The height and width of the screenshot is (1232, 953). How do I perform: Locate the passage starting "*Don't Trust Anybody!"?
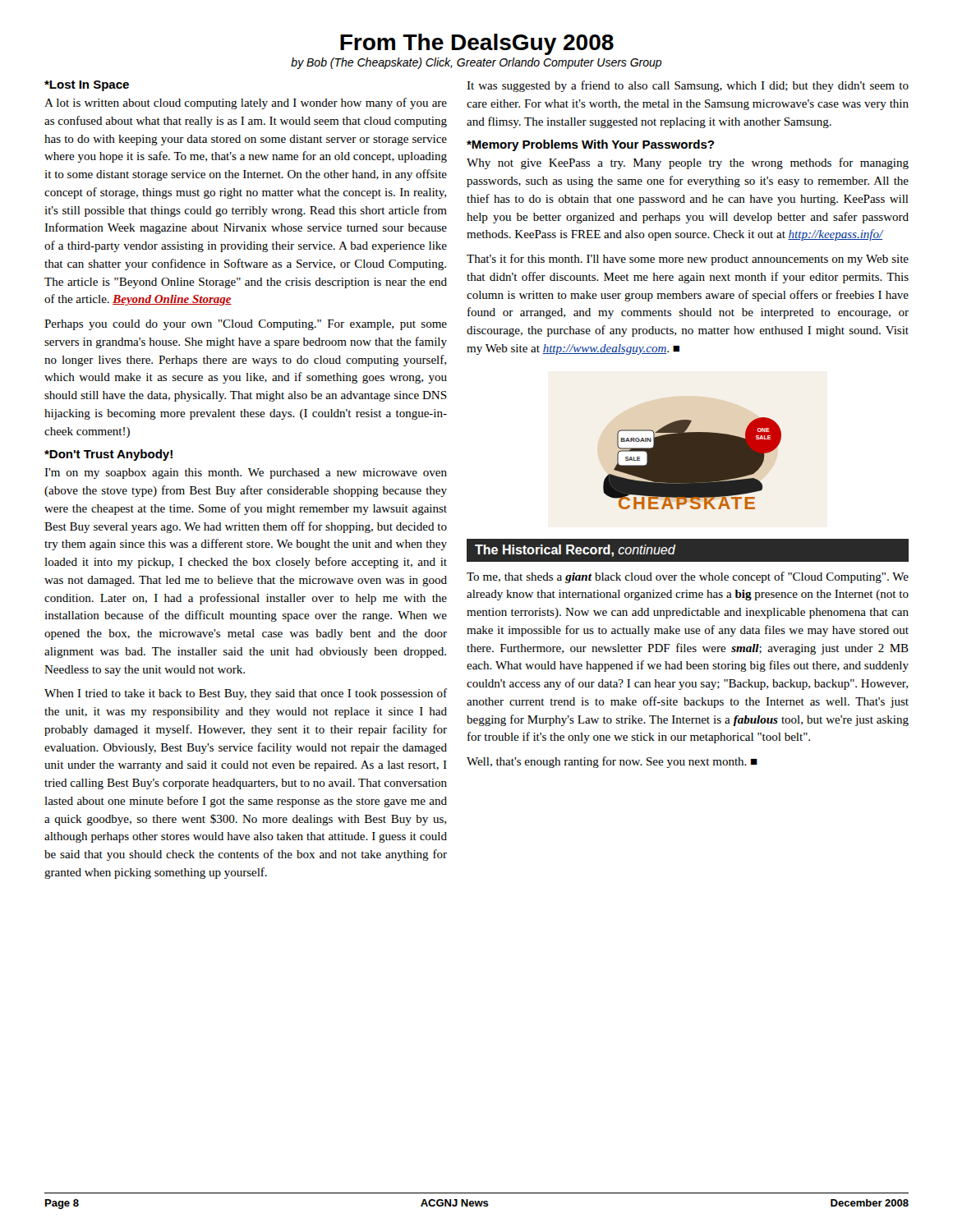(x=109, y=454)
